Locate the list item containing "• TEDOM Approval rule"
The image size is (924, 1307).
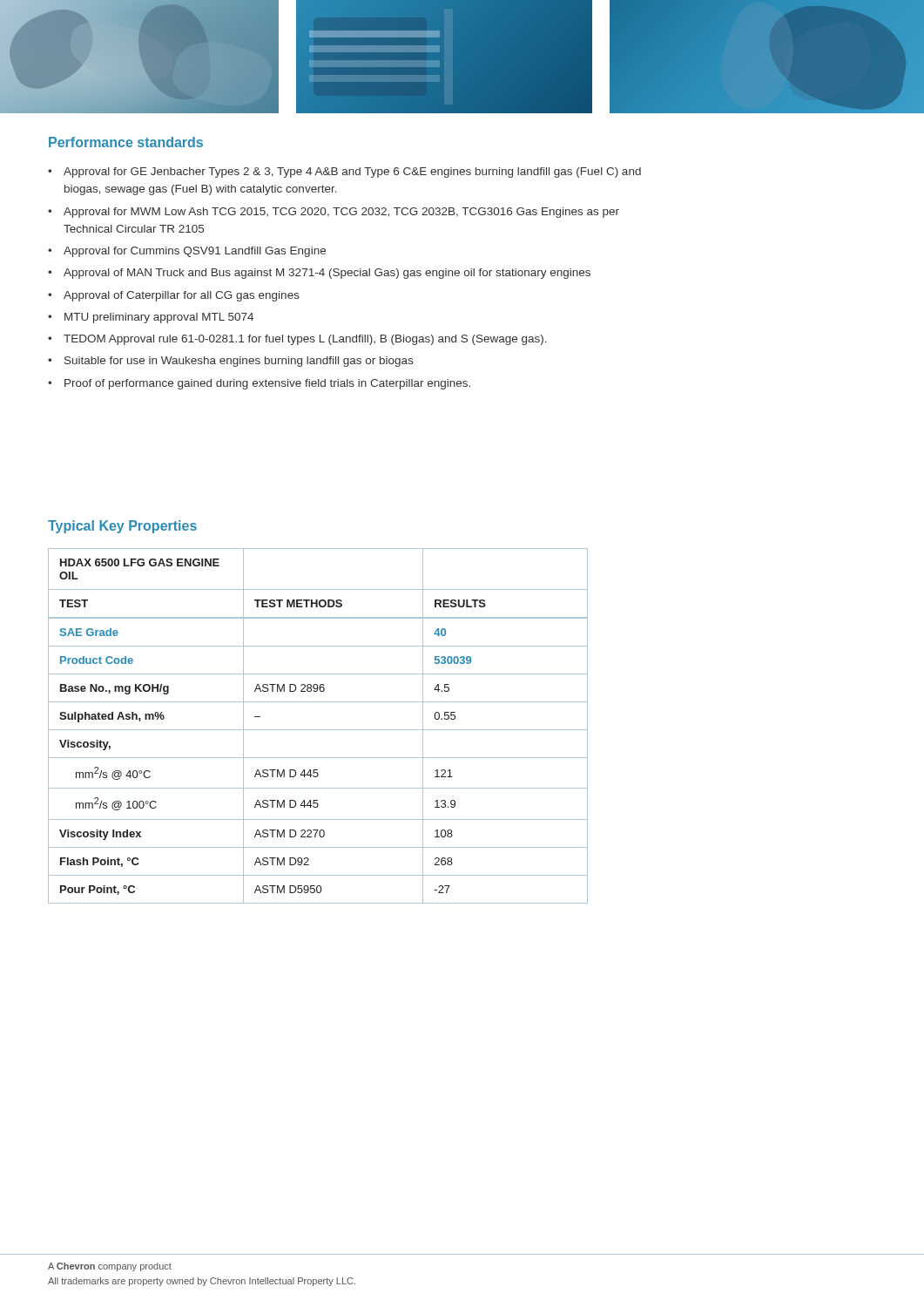pos(353,339)
